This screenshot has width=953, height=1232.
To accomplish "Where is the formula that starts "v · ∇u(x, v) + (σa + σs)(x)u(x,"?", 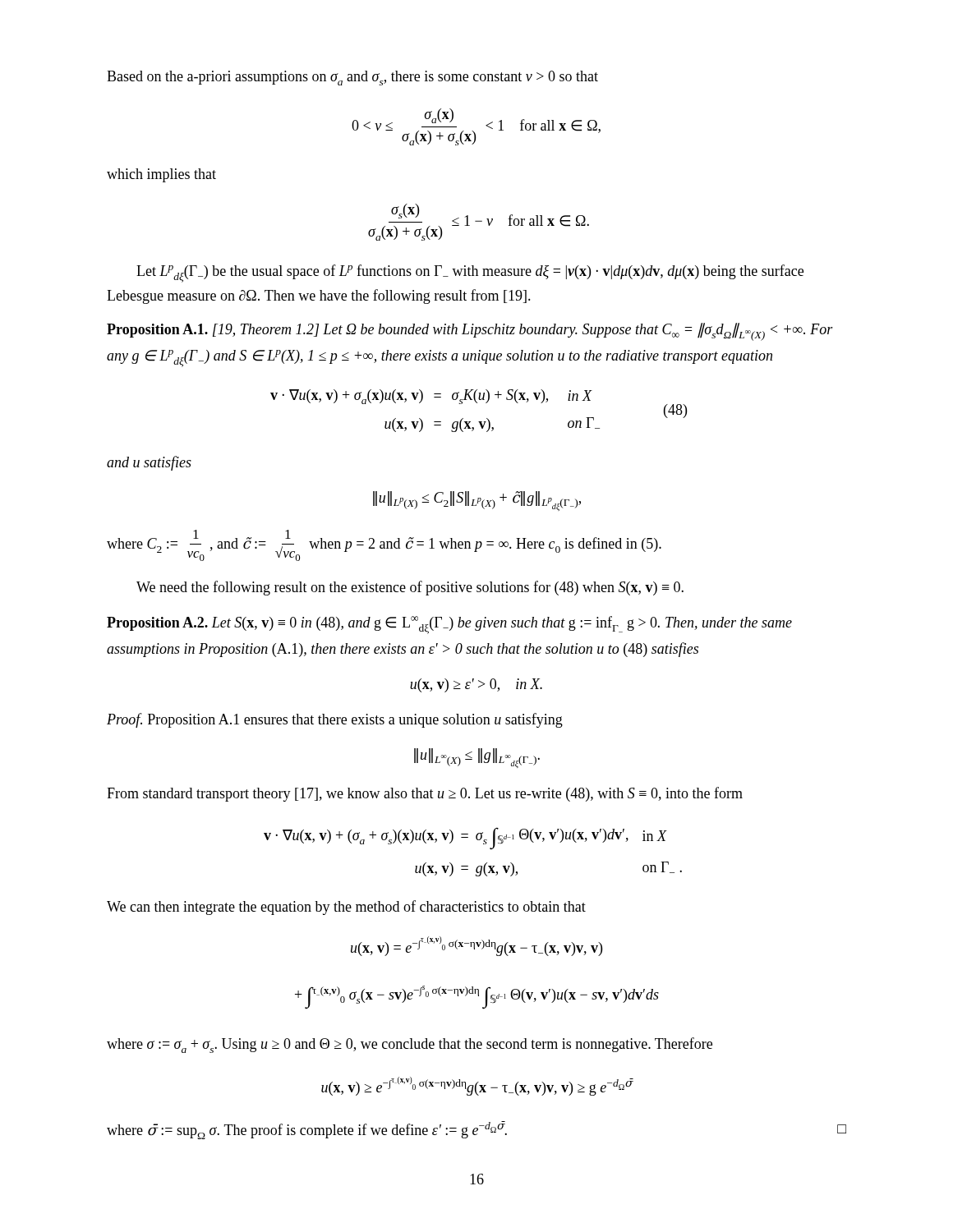I will 476,850.
